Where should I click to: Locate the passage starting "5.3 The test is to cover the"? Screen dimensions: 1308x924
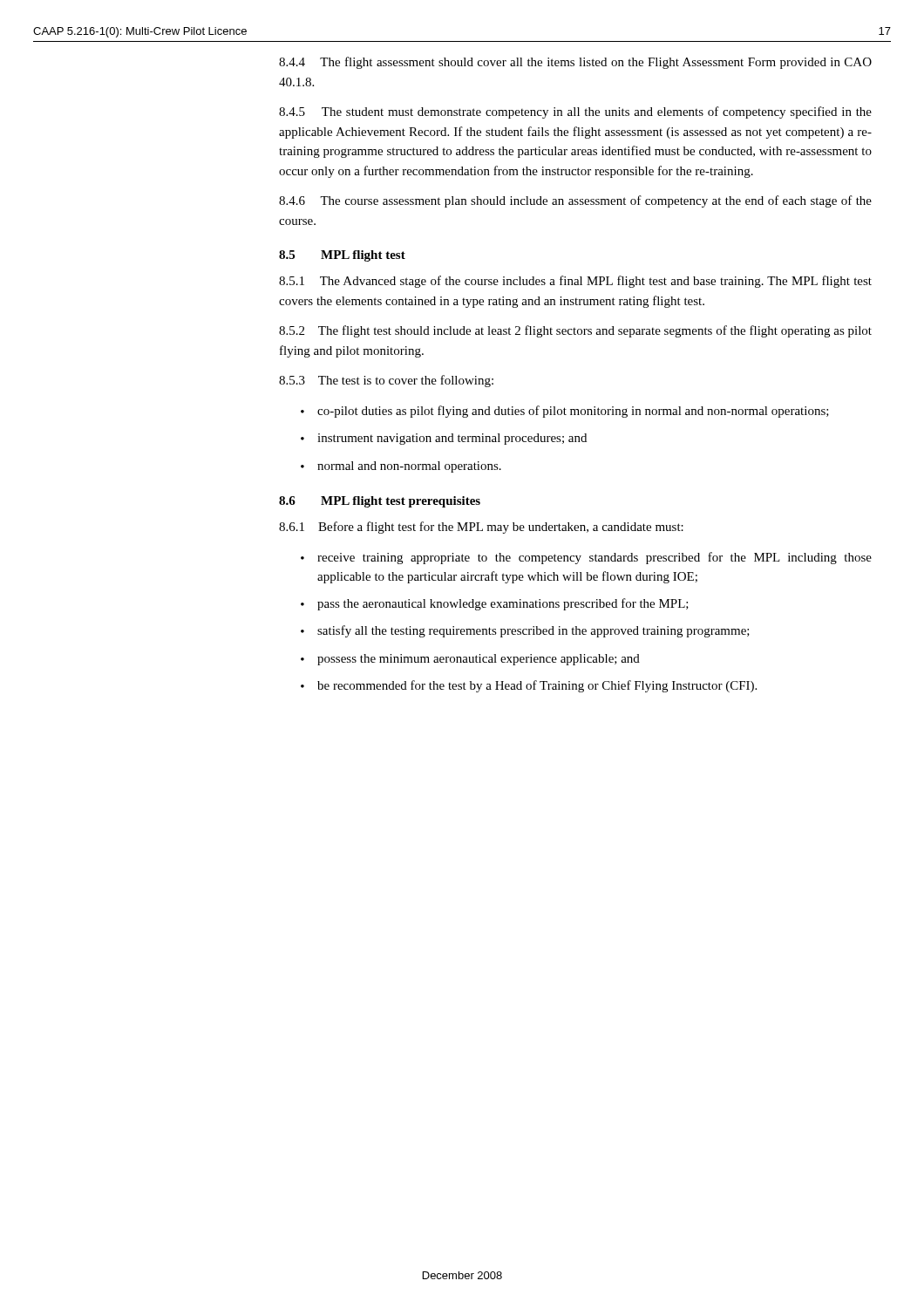[x=387, y=380]
